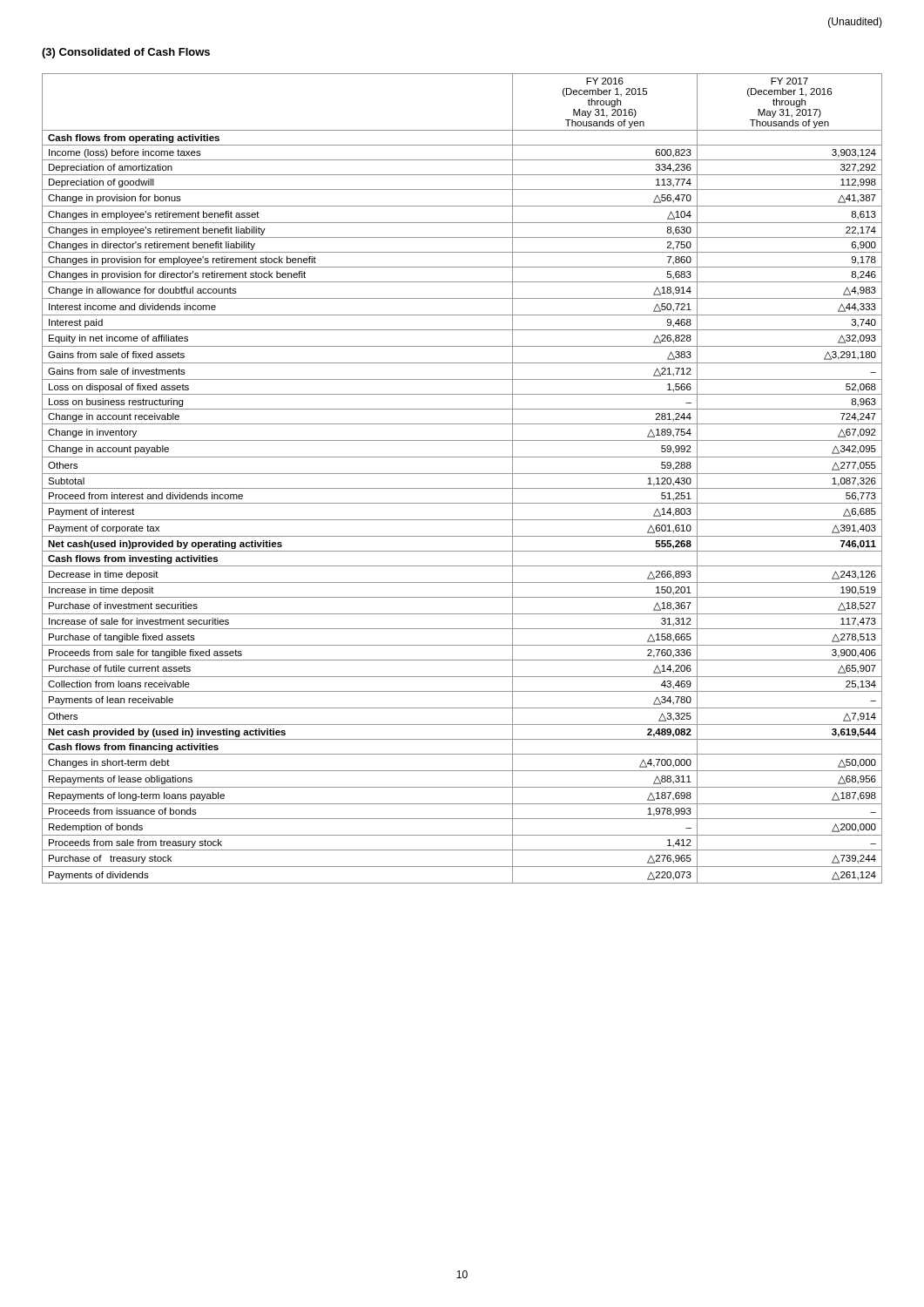This screenshot has height=1307, width=924.
Task: Select the table that reads "Increase of sale for"
Action: click(462, 478)
